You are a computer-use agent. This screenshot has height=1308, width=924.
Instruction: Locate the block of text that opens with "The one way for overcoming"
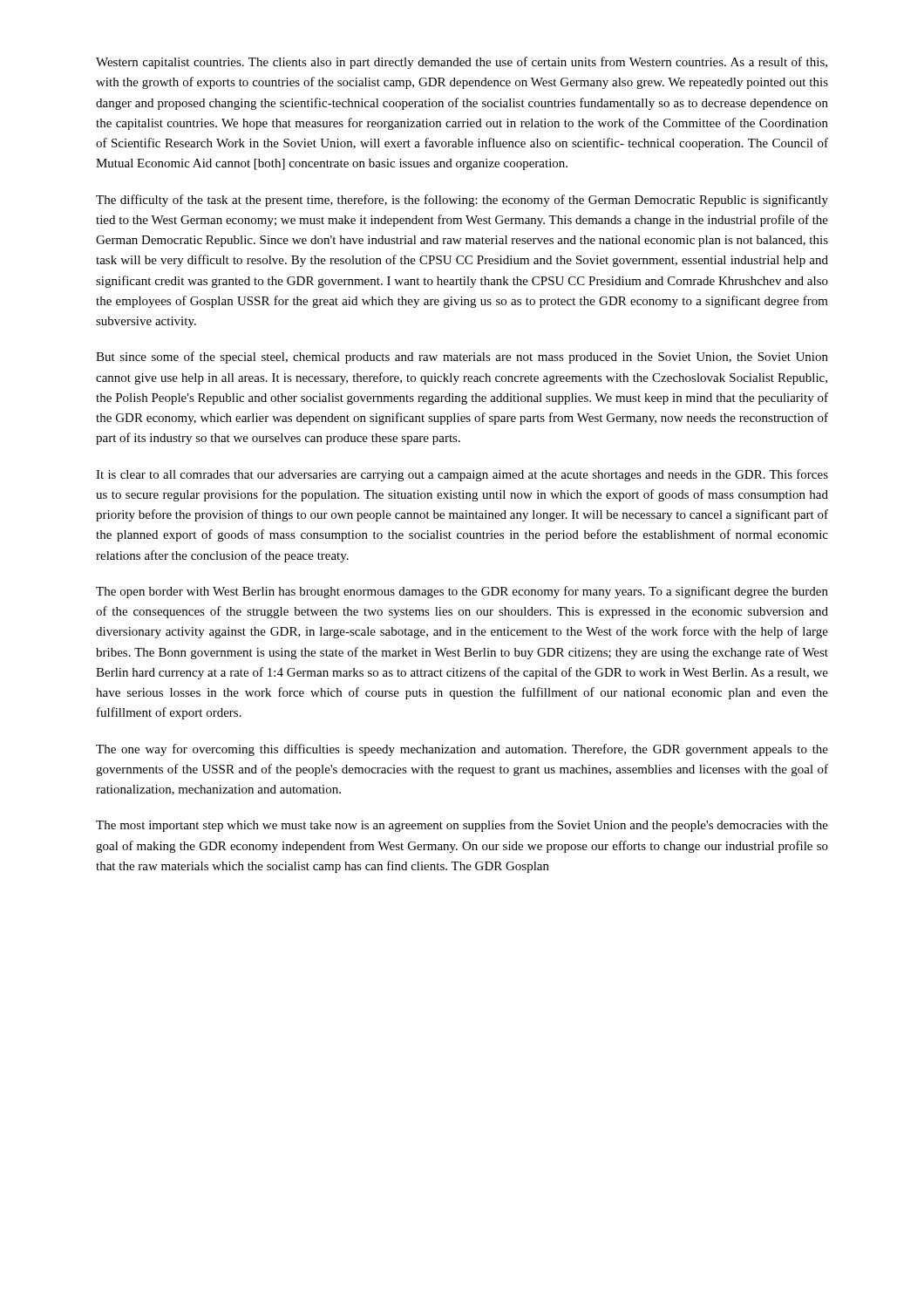click(462, 769)
